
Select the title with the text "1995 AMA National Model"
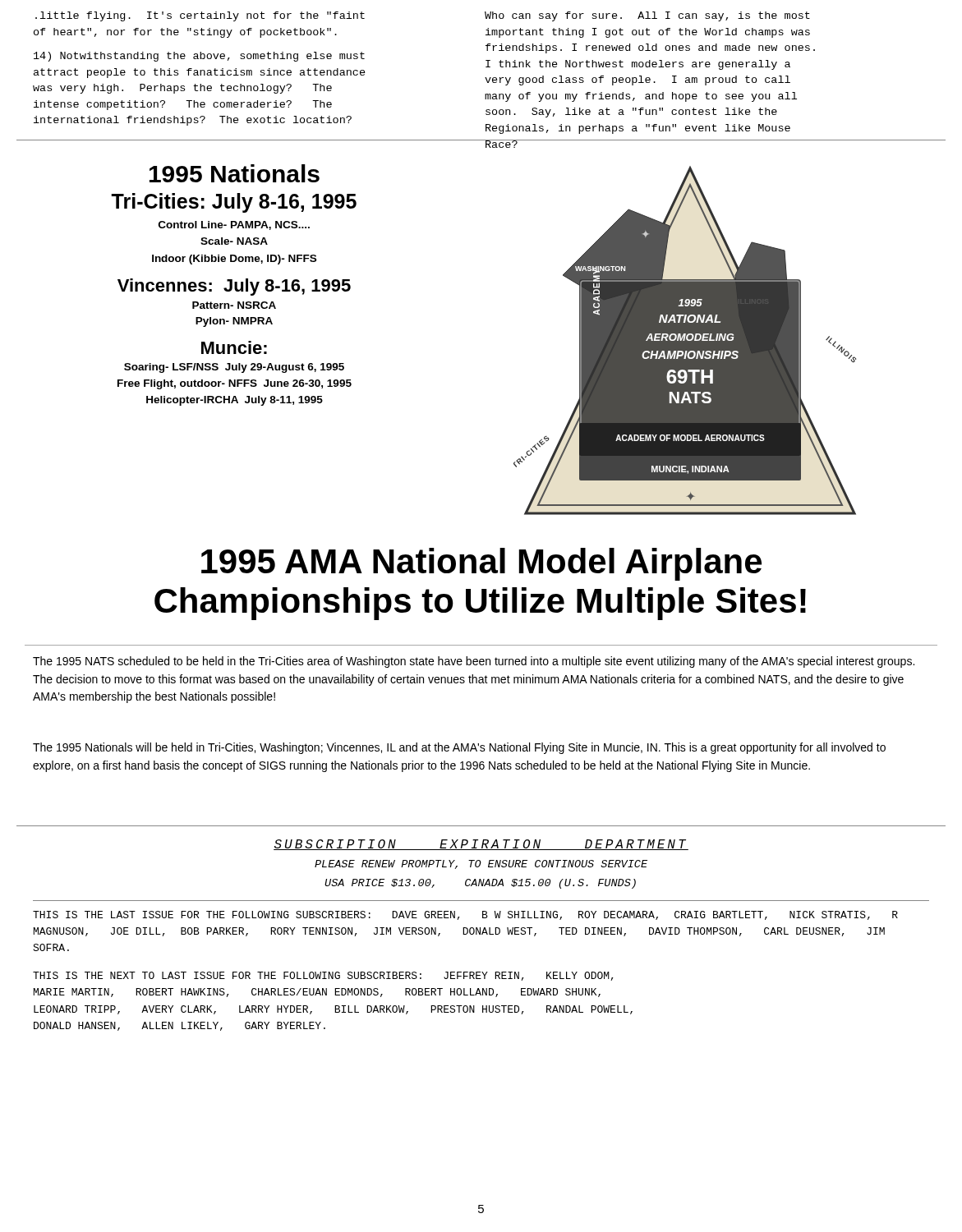[481, 581]
